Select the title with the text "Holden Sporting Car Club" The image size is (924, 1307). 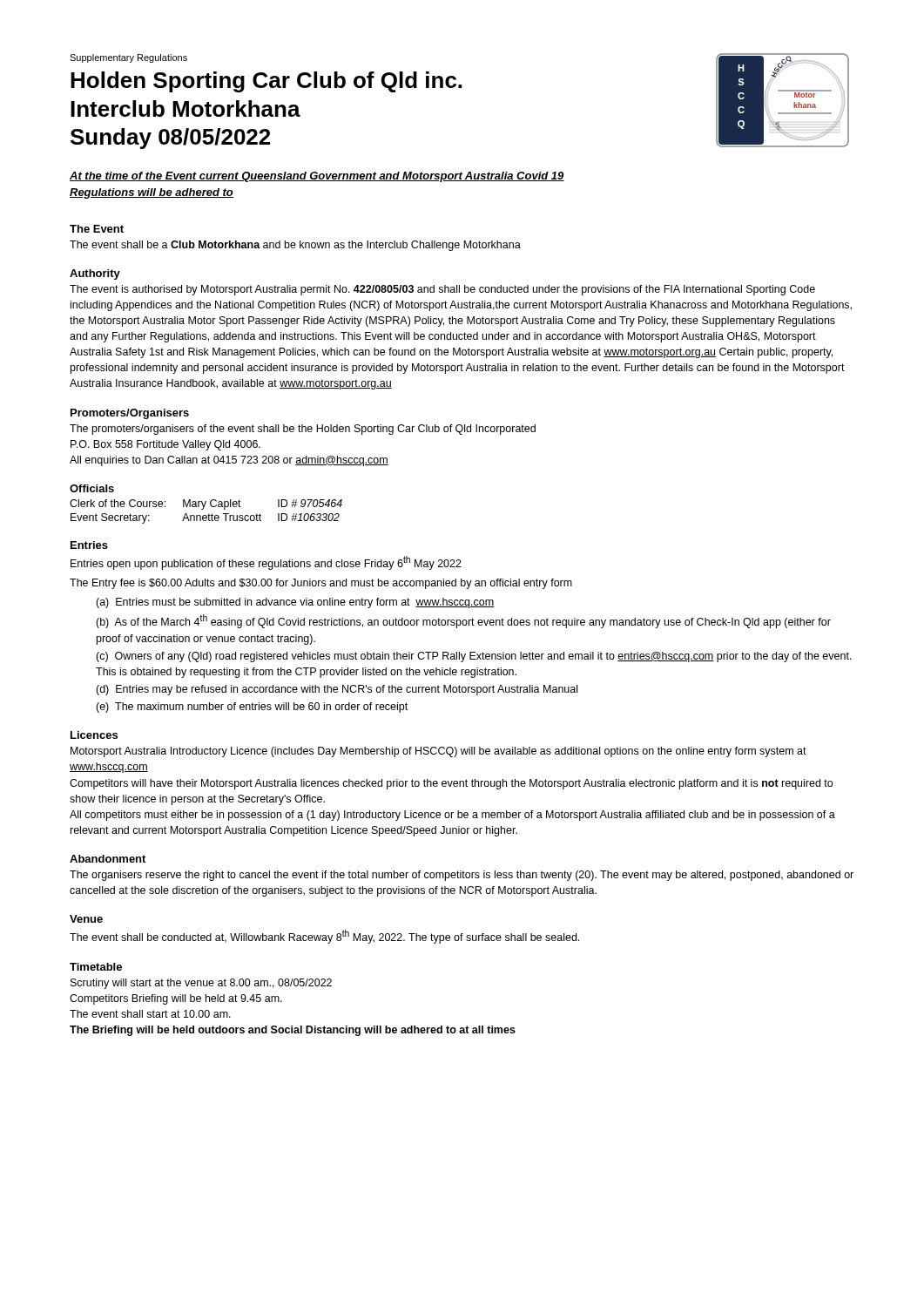267,108
